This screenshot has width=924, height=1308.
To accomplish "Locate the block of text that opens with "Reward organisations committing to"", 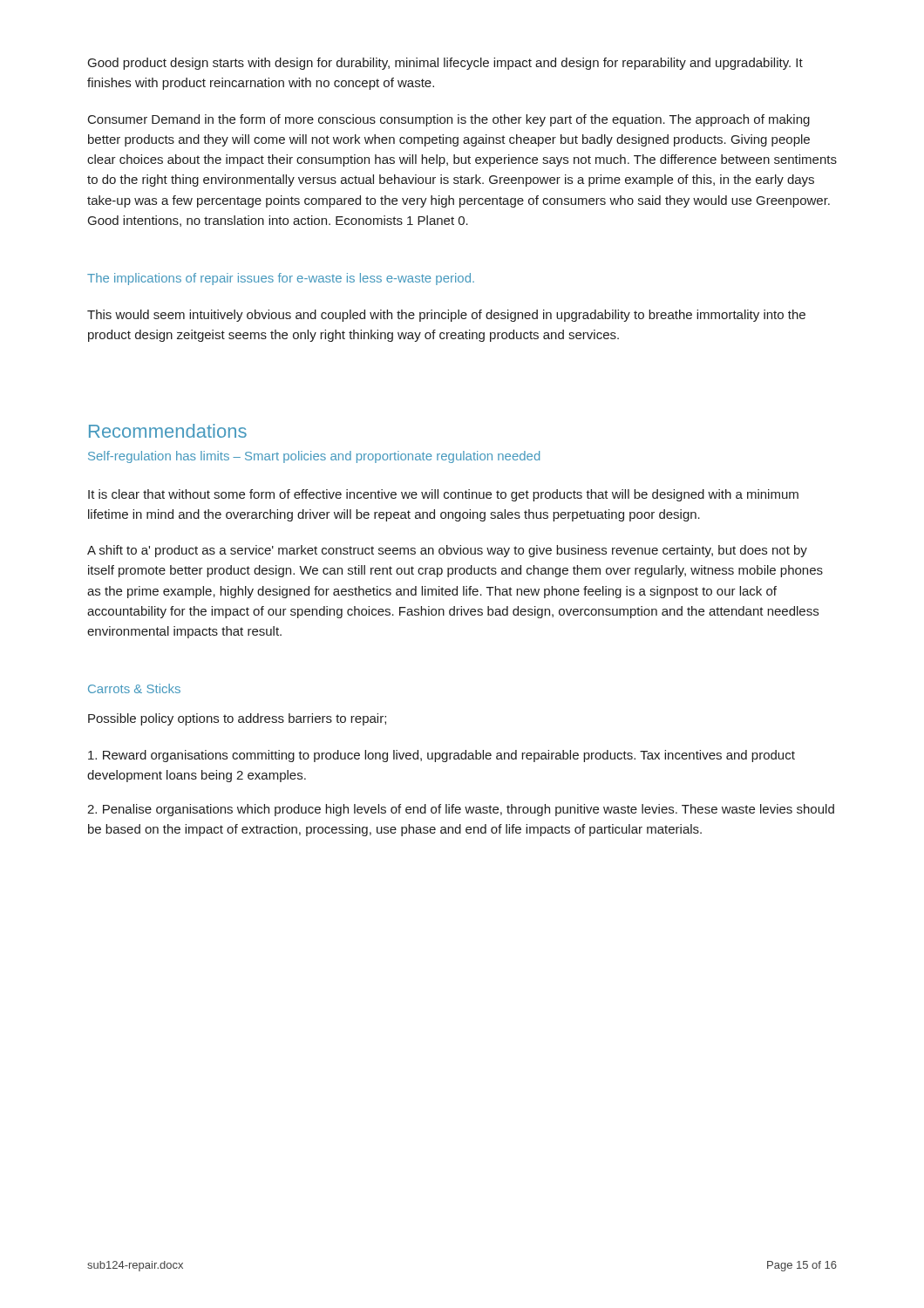I will coord(441,764).
